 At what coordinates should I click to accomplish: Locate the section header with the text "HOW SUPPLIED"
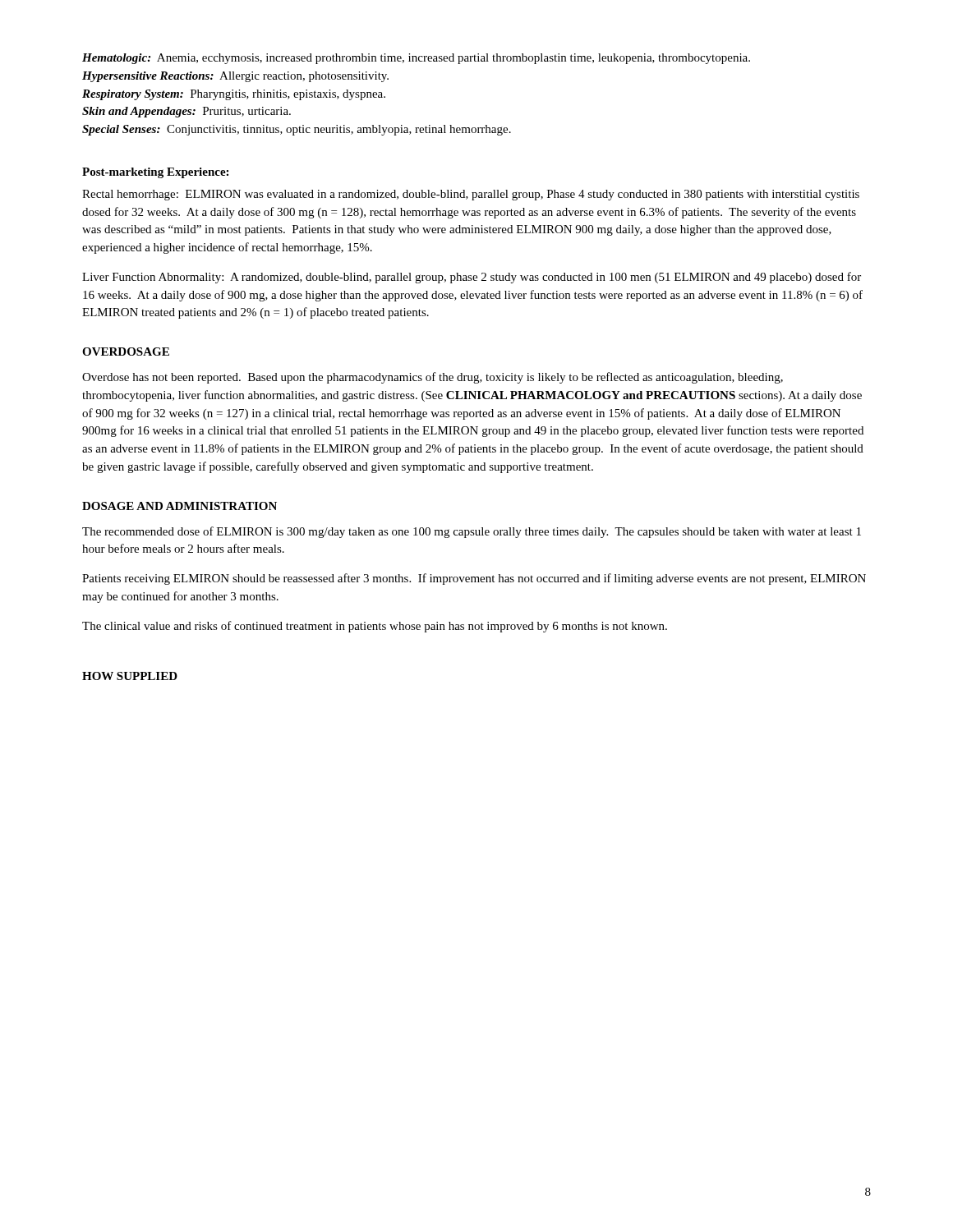tap(130, 676)
